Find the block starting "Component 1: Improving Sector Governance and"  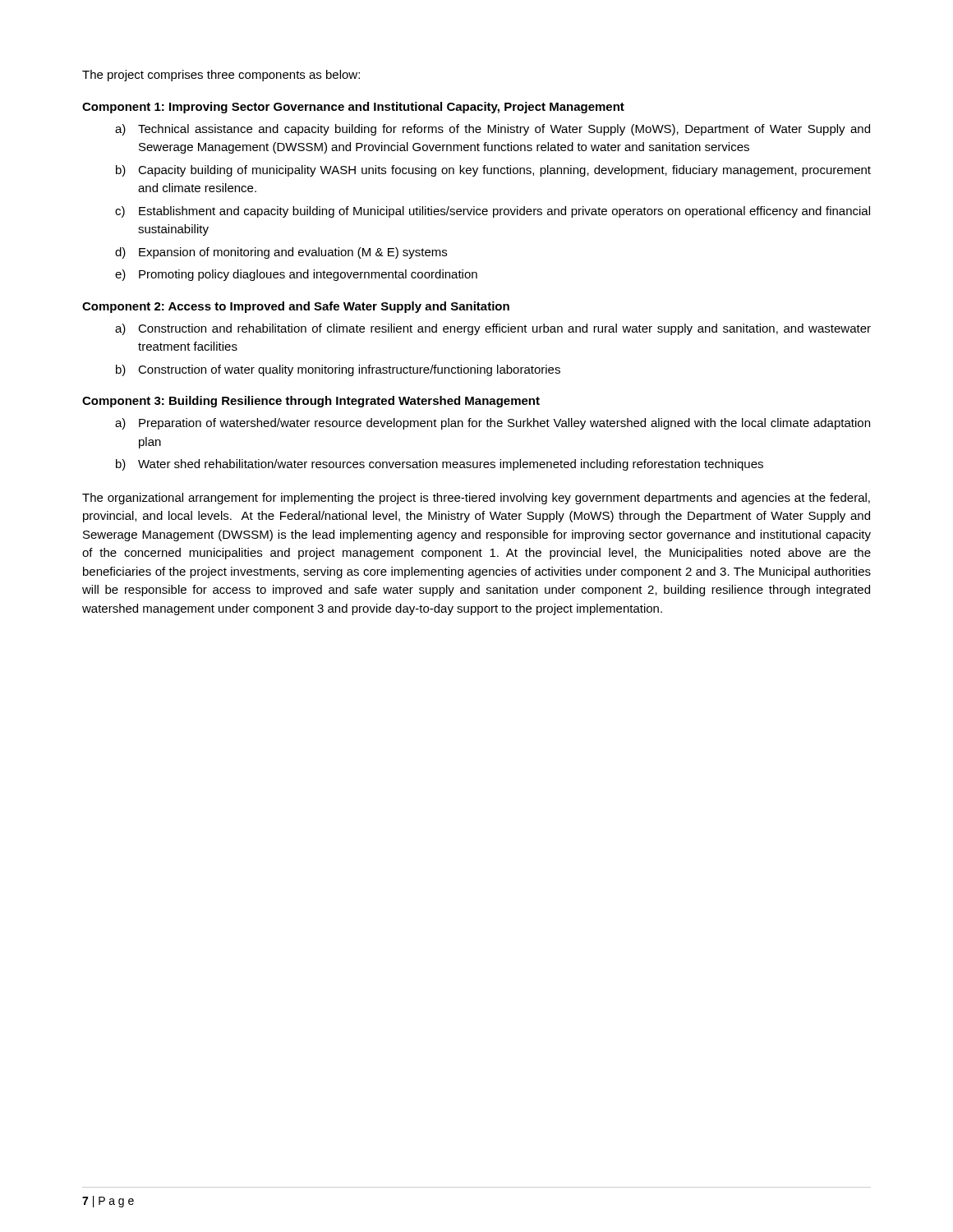coord(353,106)
